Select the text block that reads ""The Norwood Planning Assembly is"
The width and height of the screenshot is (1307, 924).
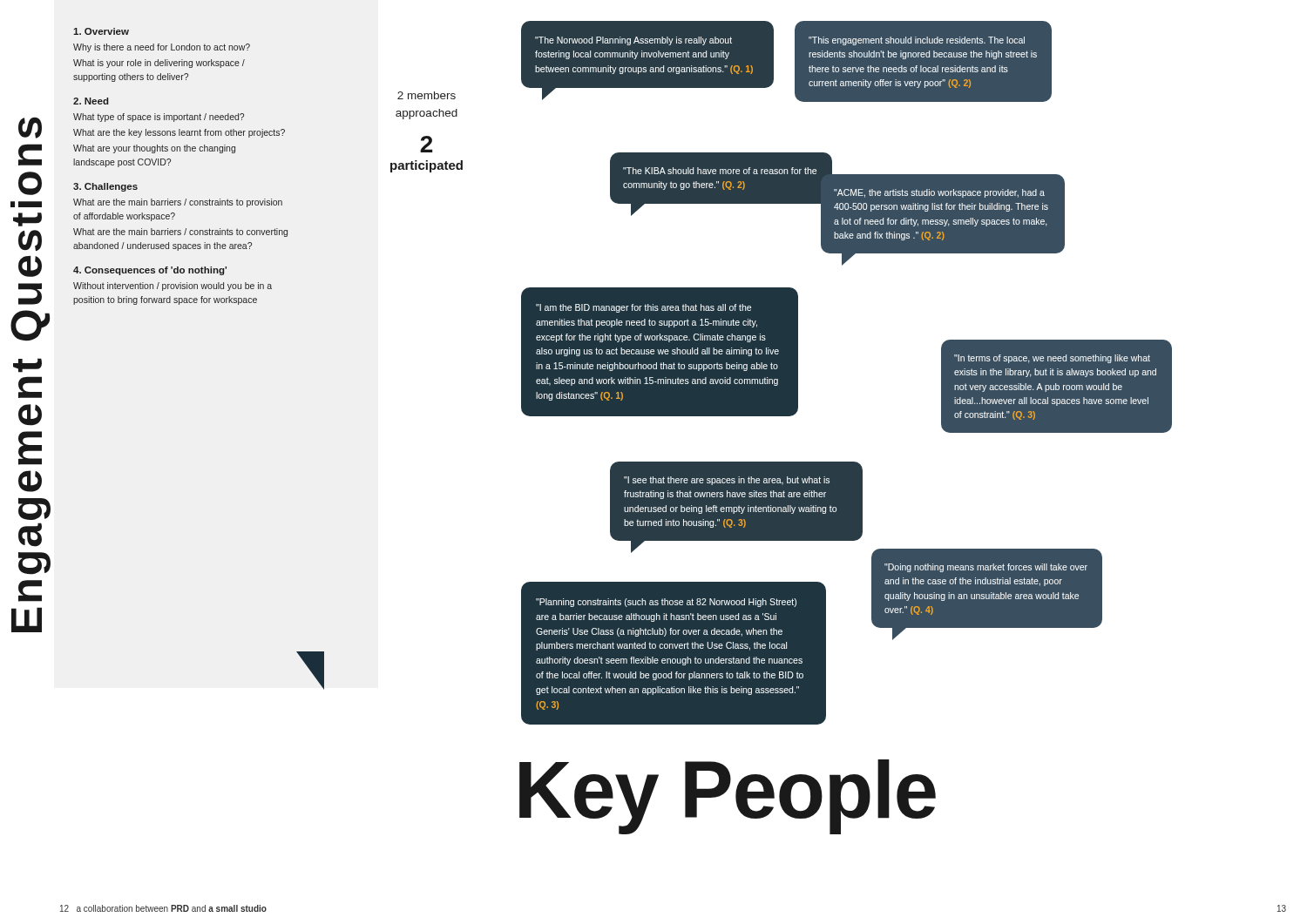pos(644,61)
